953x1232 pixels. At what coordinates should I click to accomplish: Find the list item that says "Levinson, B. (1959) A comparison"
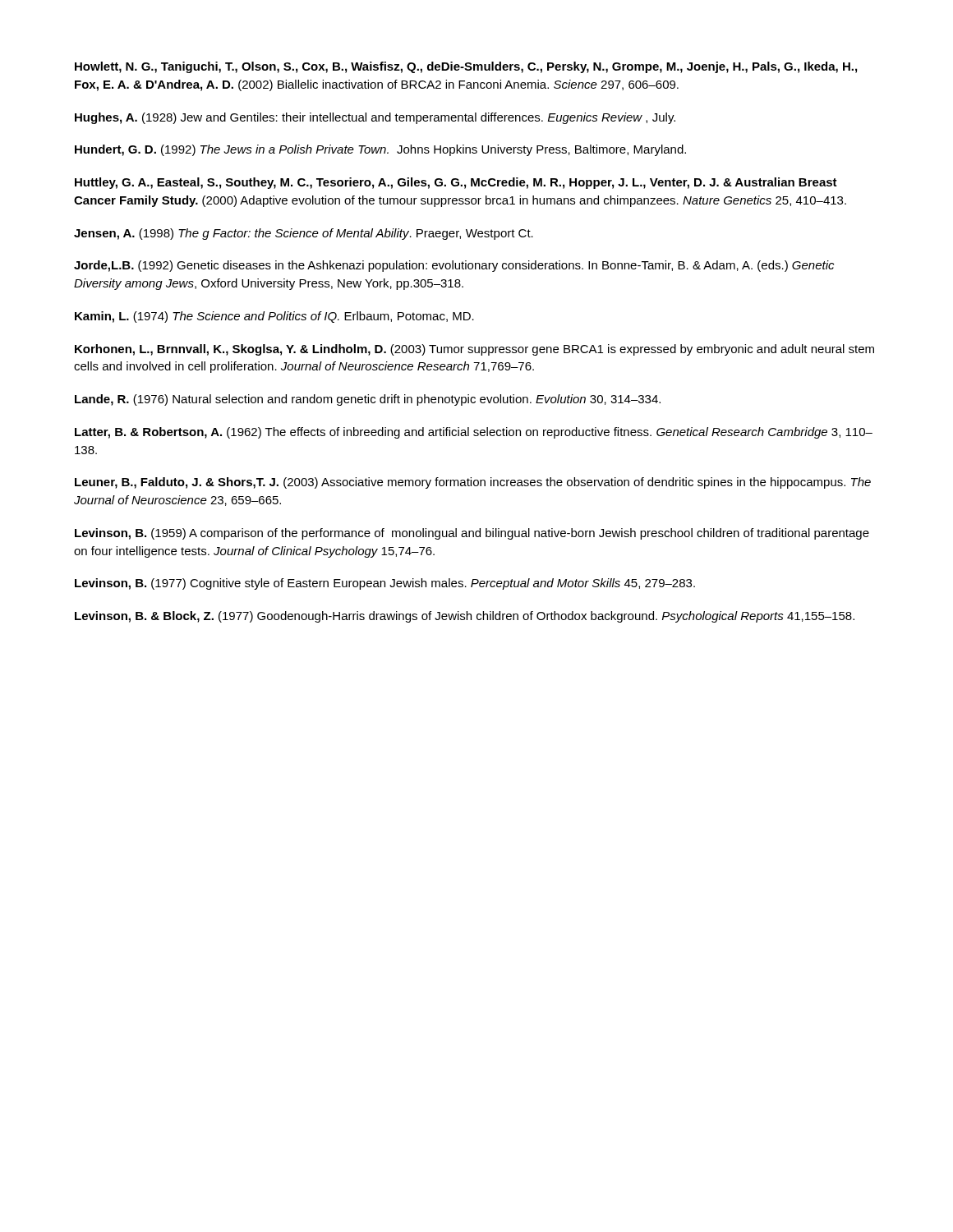[x=472, y=541]
